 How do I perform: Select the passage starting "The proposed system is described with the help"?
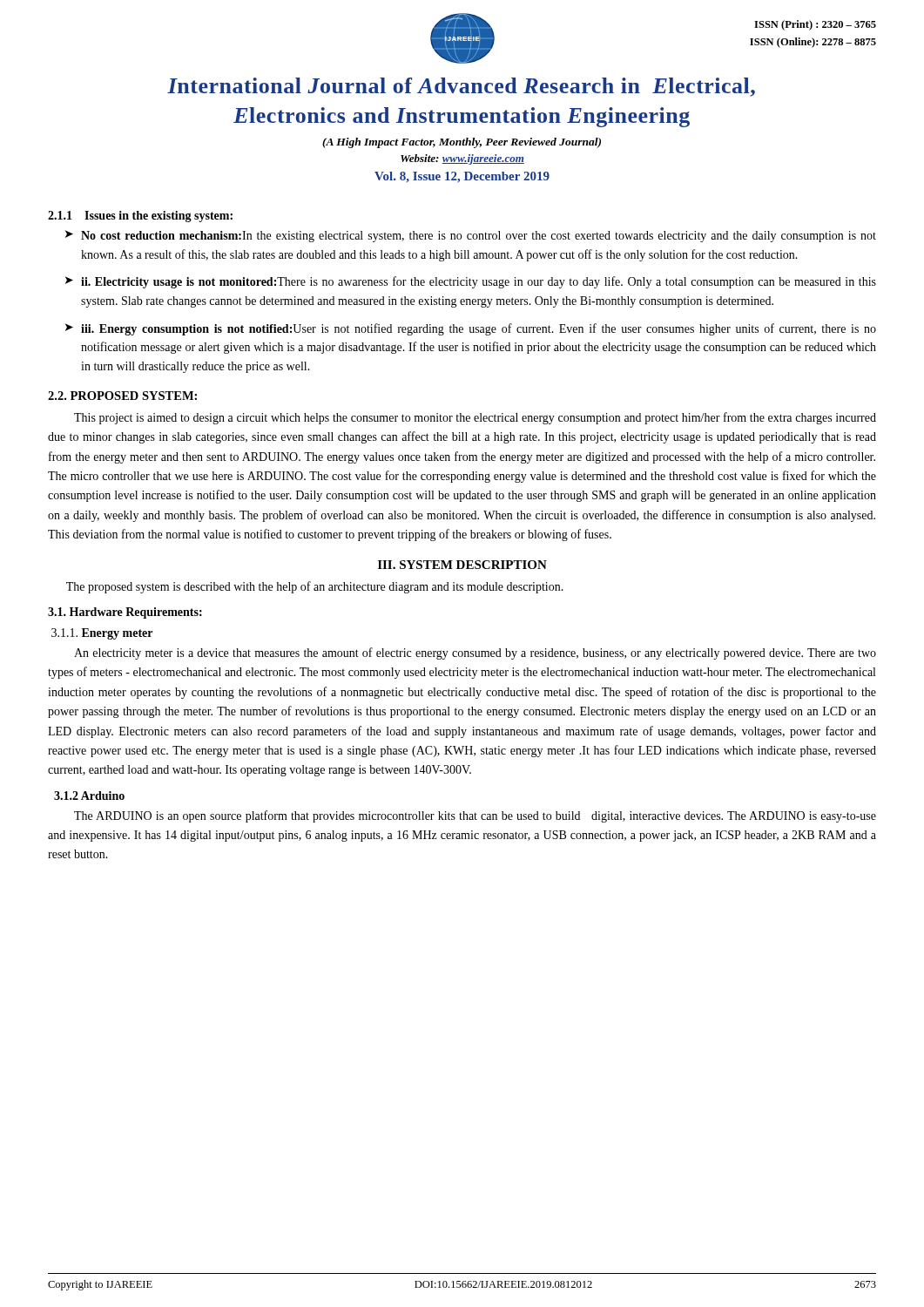(306, 586)
